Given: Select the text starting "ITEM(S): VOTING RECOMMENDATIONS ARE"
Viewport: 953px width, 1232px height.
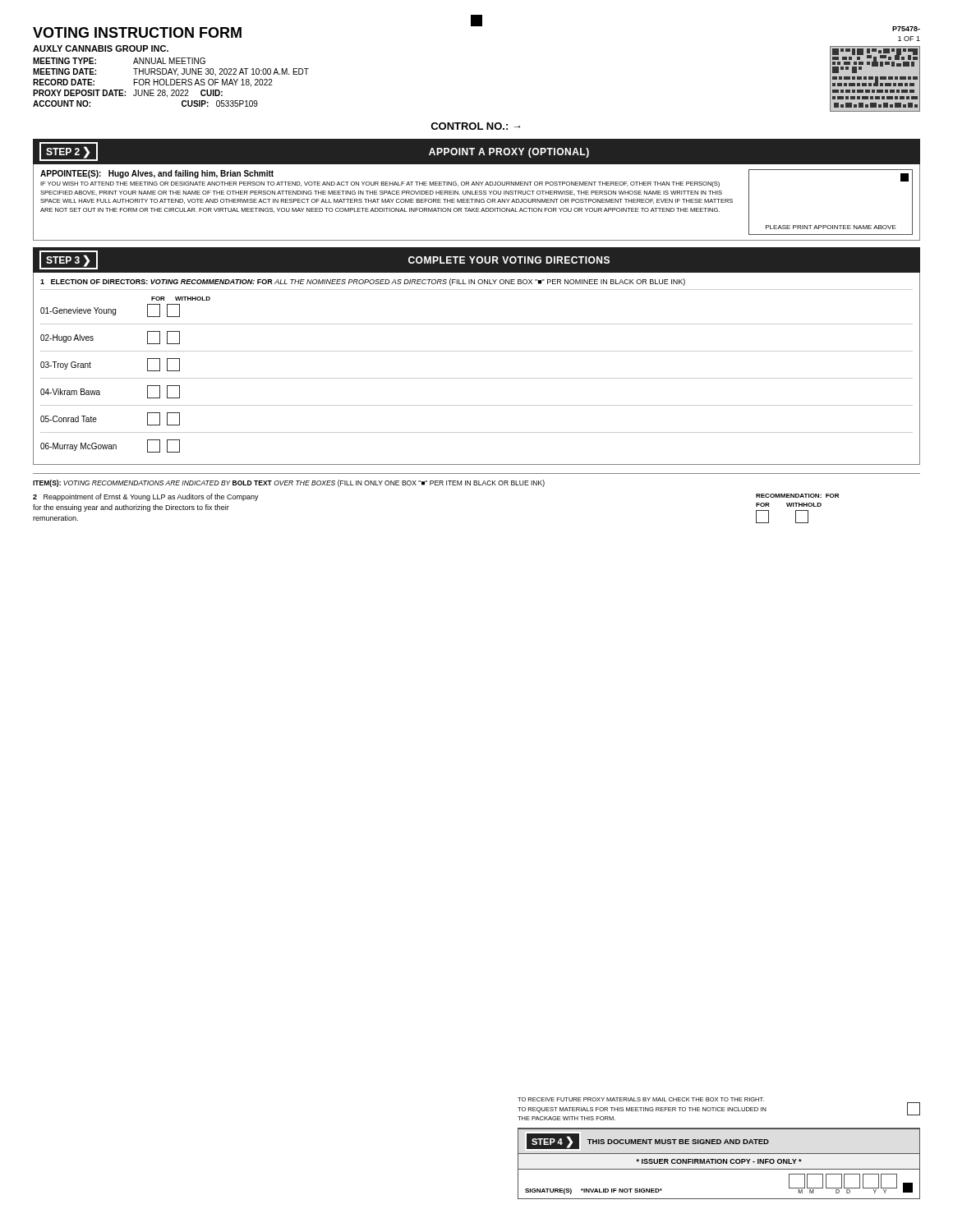Looking at the screenshot, I should click(x=289, y=483).
